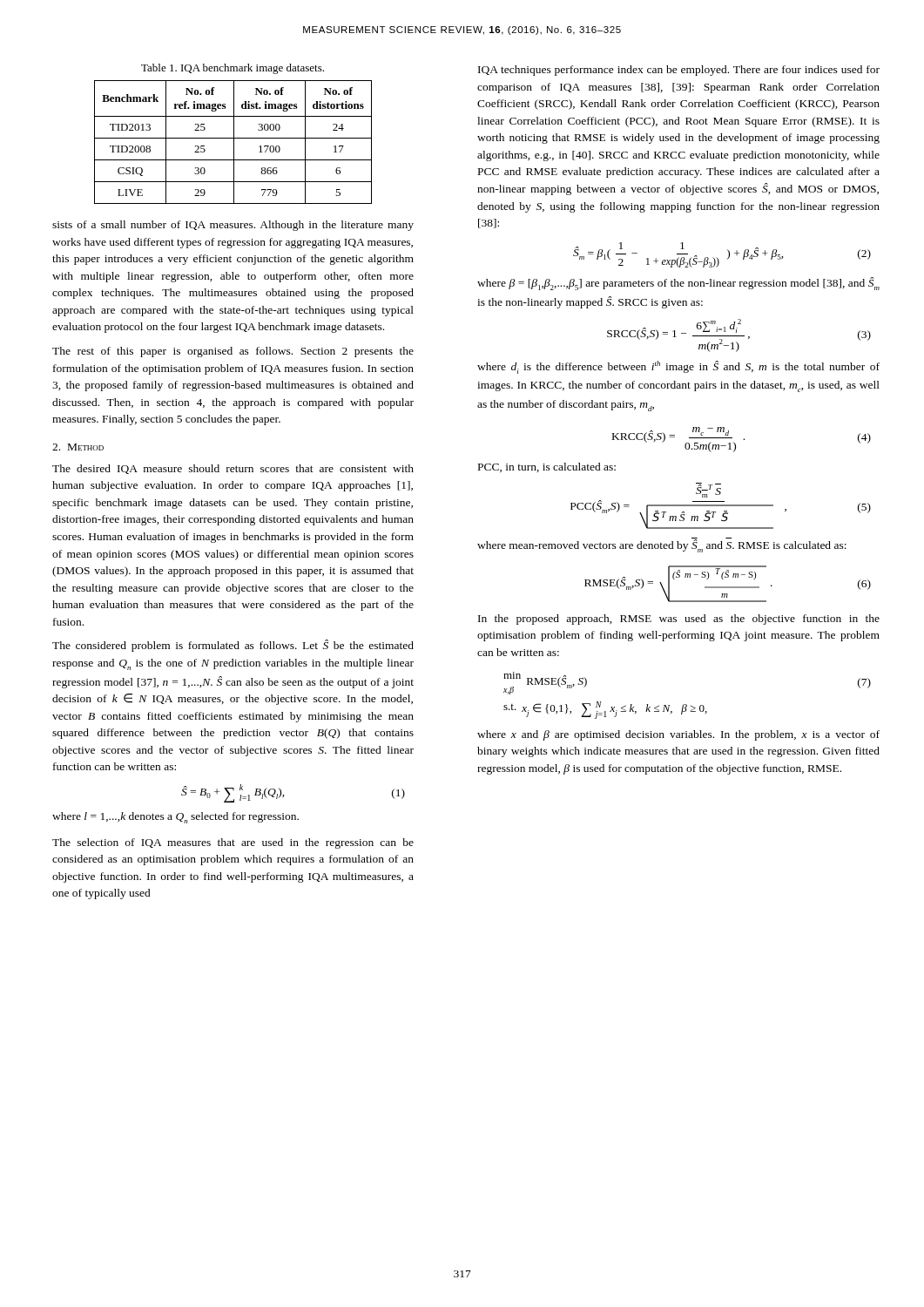Select the table that reads "No. of dist. images"

pyautogui.click(x=233, y=142)
